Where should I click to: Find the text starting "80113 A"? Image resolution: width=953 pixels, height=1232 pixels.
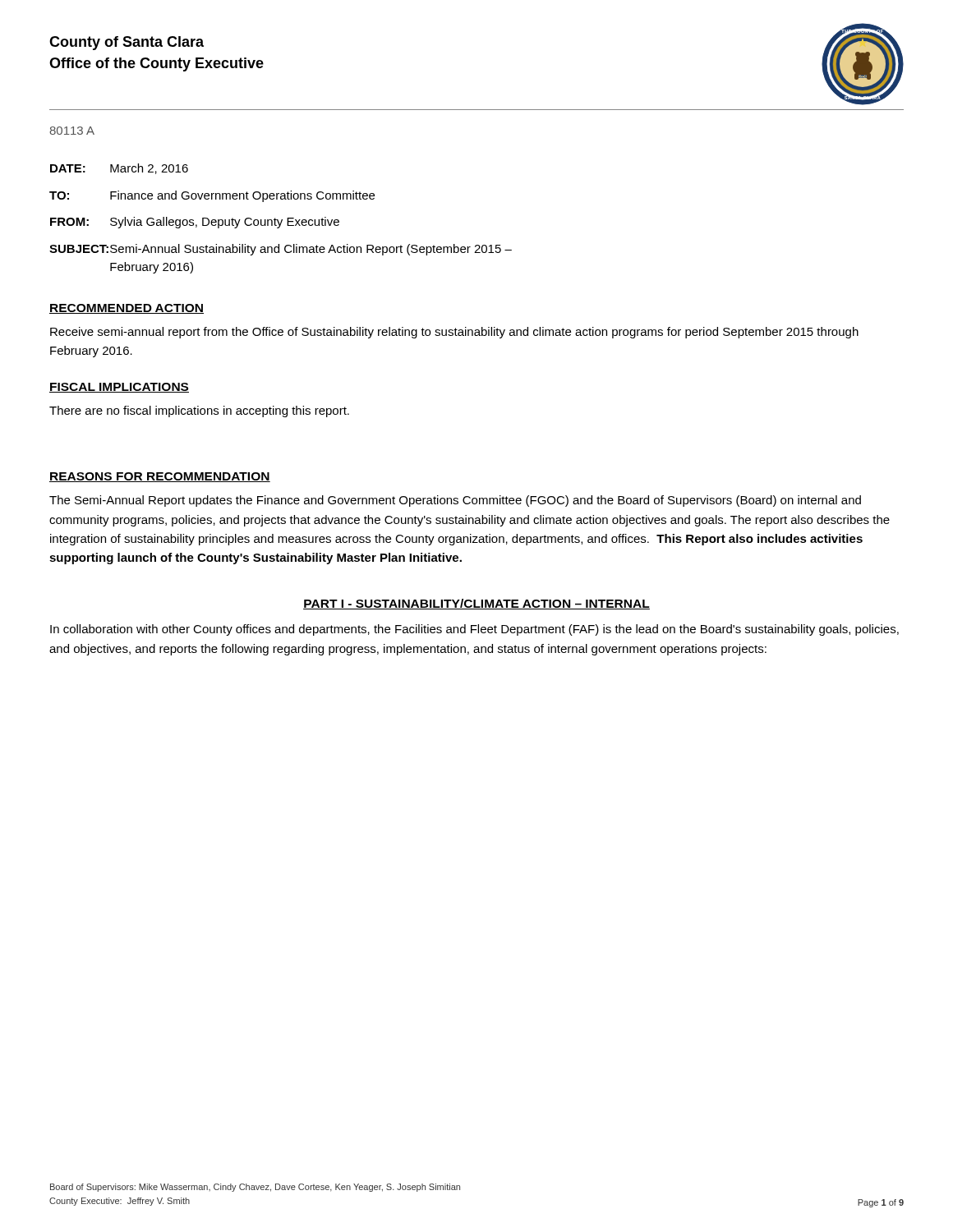(x=72, y=130)
